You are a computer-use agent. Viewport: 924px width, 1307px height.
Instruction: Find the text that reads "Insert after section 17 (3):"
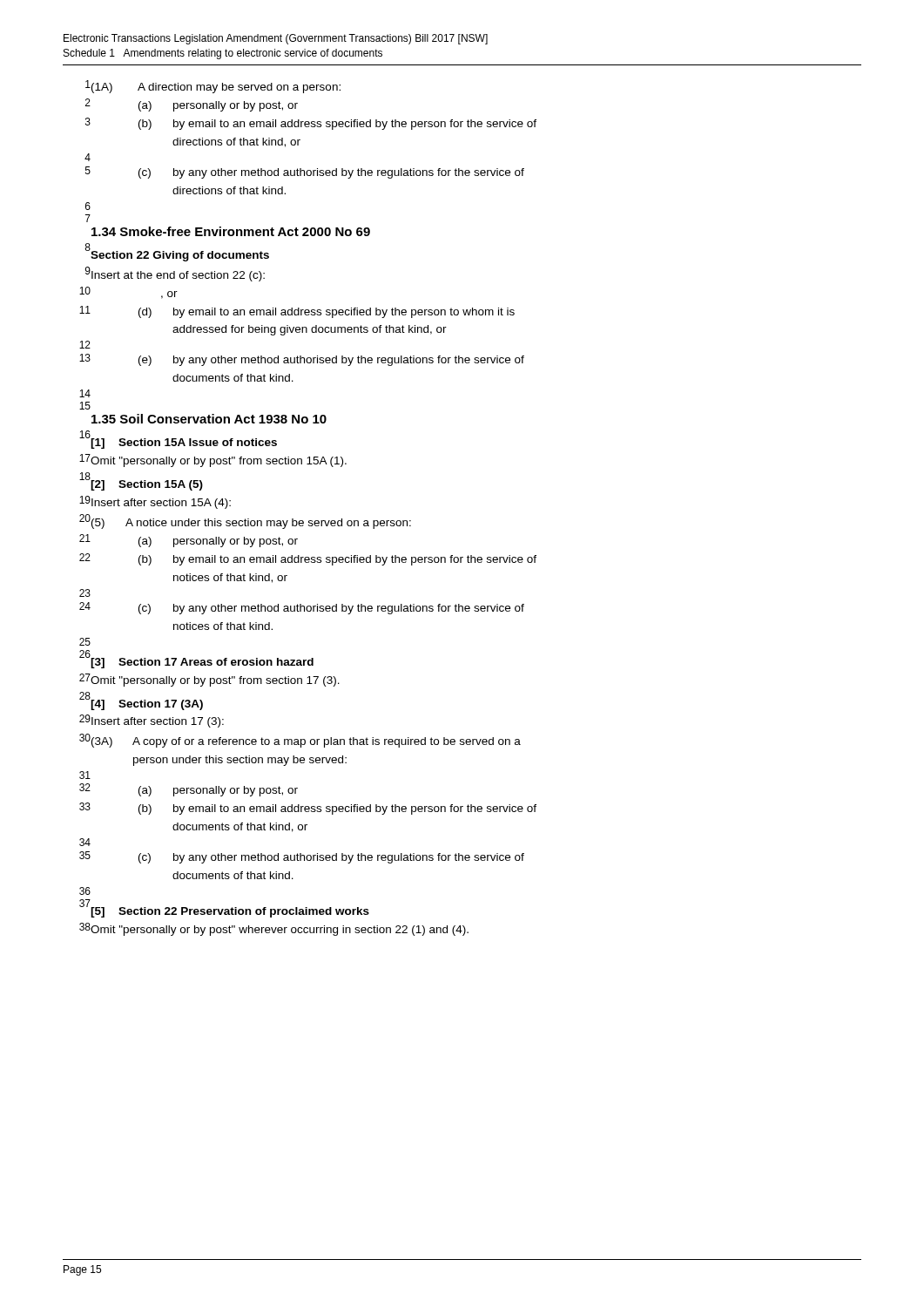[x=158, y=721]
